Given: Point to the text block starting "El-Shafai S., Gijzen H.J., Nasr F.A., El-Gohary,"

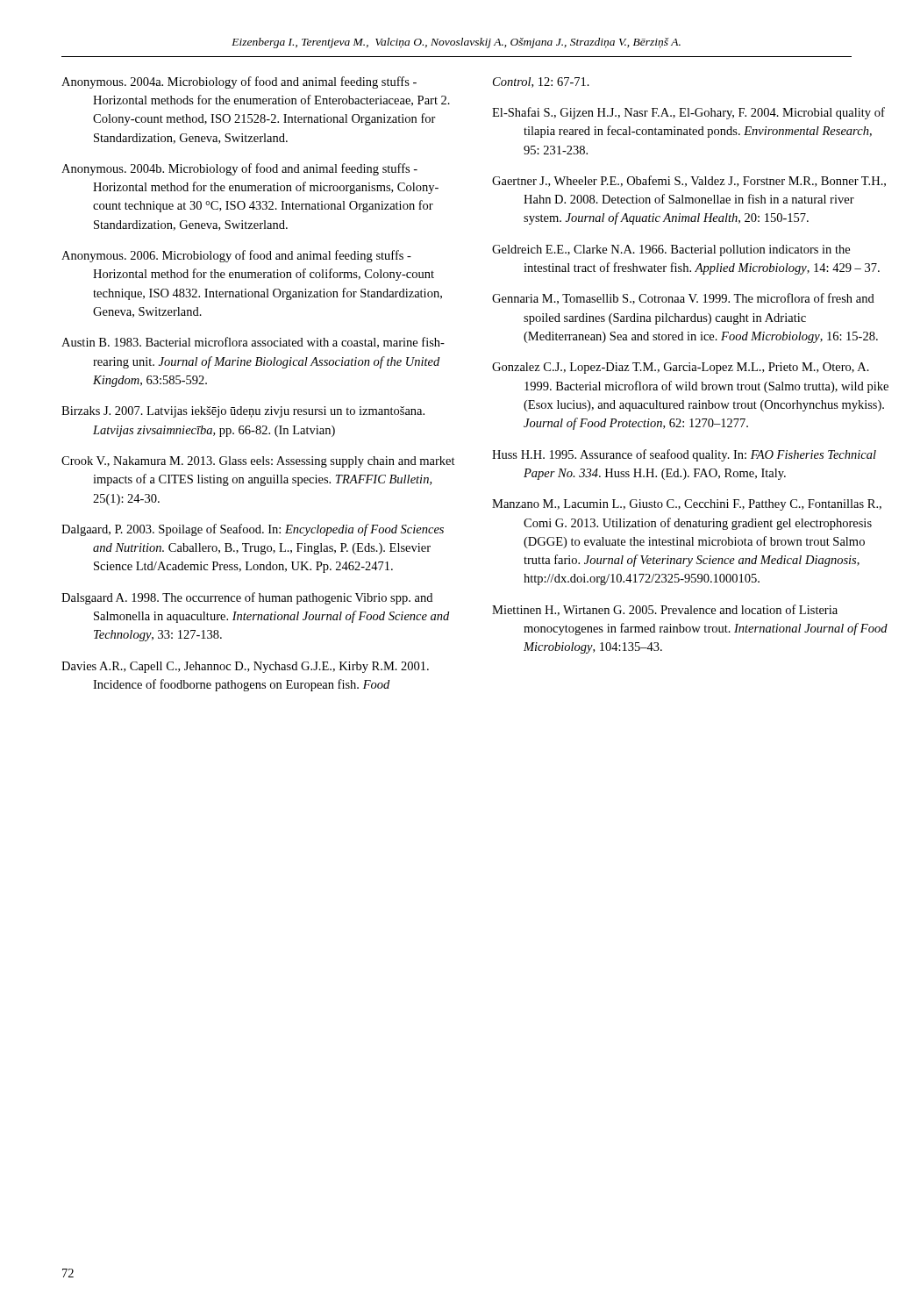Looking at the screenshot, I should click(688, 131).
